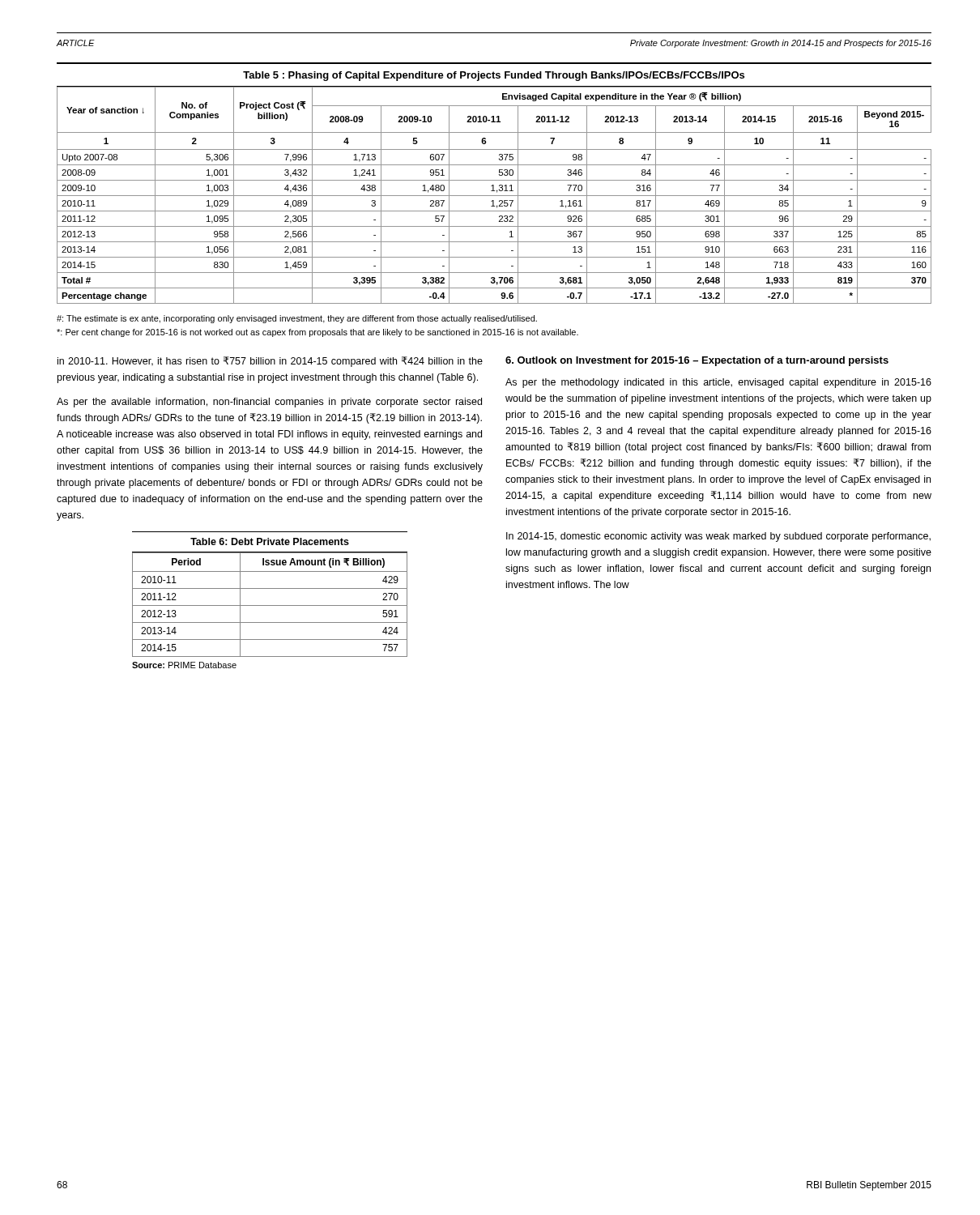Viewport: 980px width, 1215px height.
Task: Select the text block starting ": The estimate is ex ante, incorporating"
Action: pyautogui.click(x=318, y=325)
